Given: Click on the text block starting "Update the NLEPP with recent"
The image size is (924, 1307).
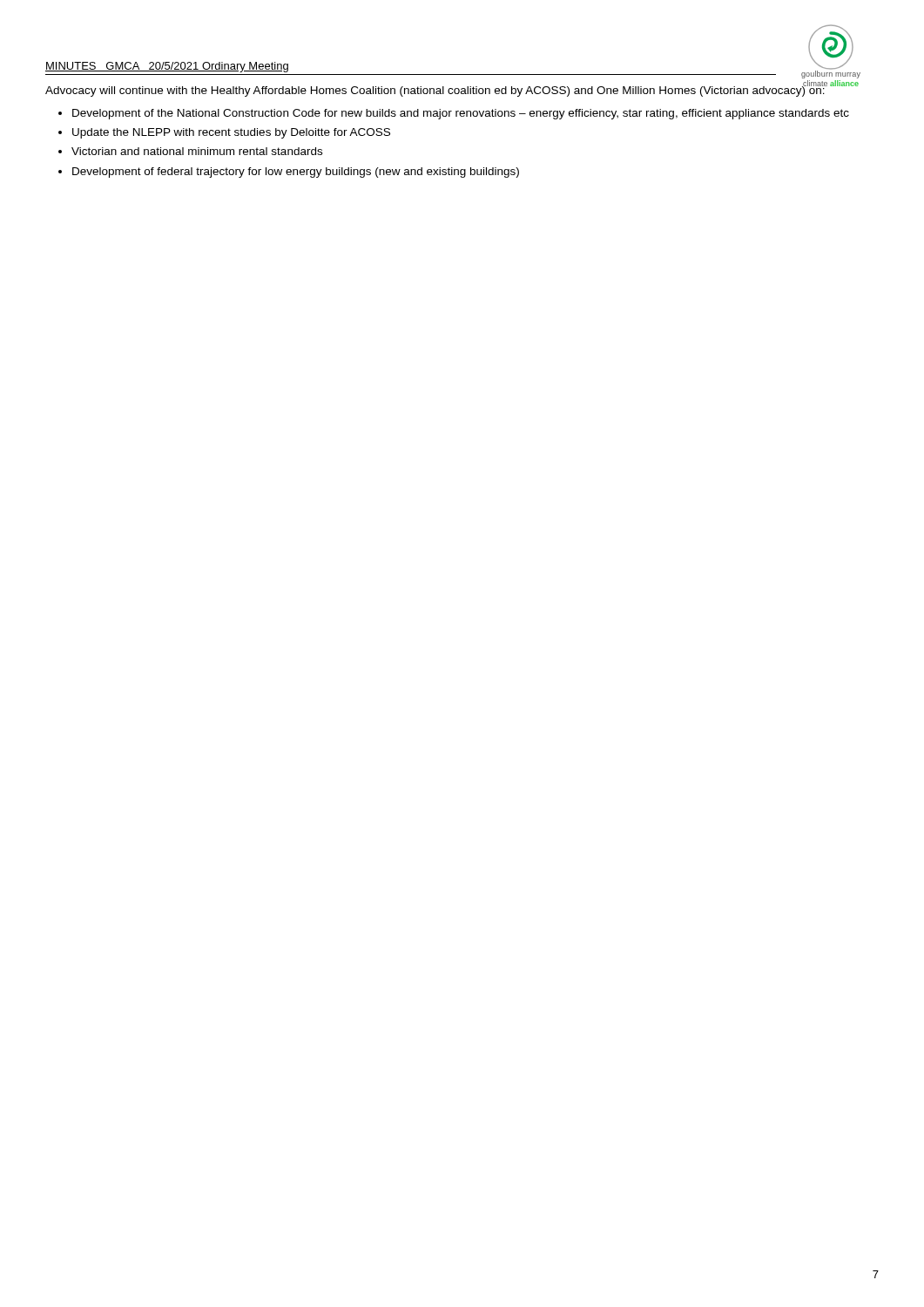Looking at the screenshot, I should (231, 132).
